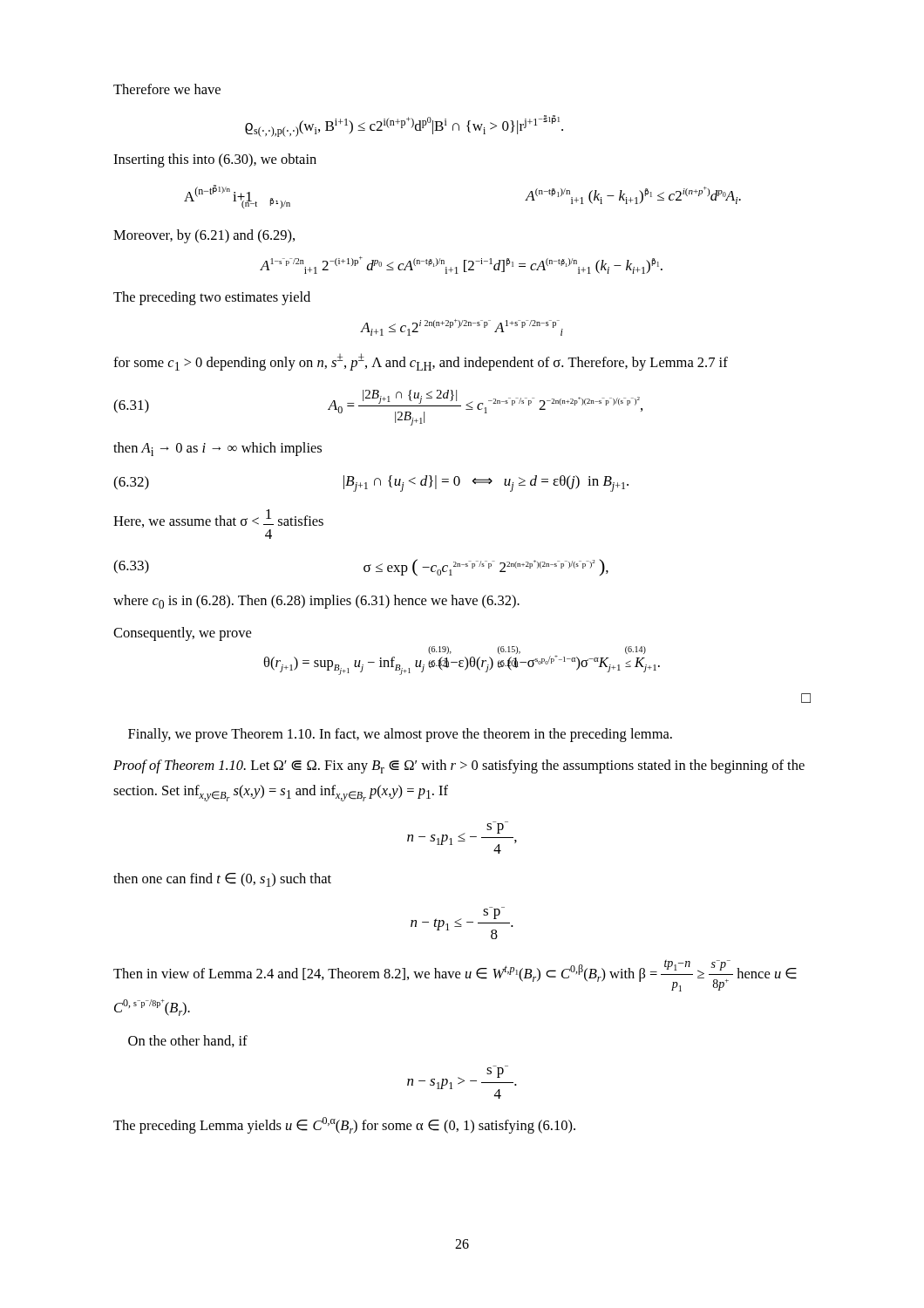
Task: Find the text block containing "Inserting this into (6.30),"
Action: point(215,159)
